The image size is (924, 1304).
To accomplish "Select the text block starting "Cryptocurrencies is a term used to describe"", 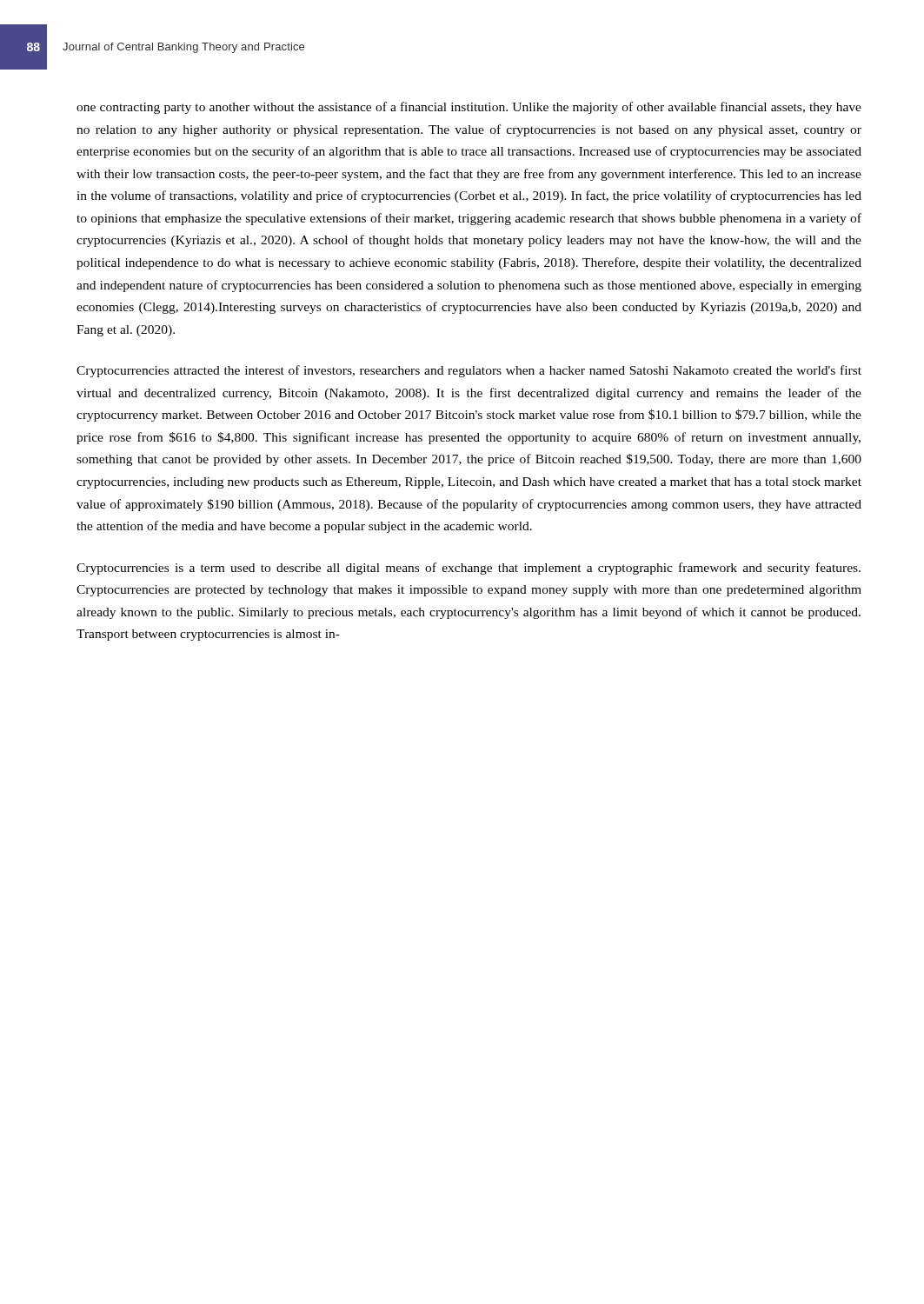I will coord(469,600).
